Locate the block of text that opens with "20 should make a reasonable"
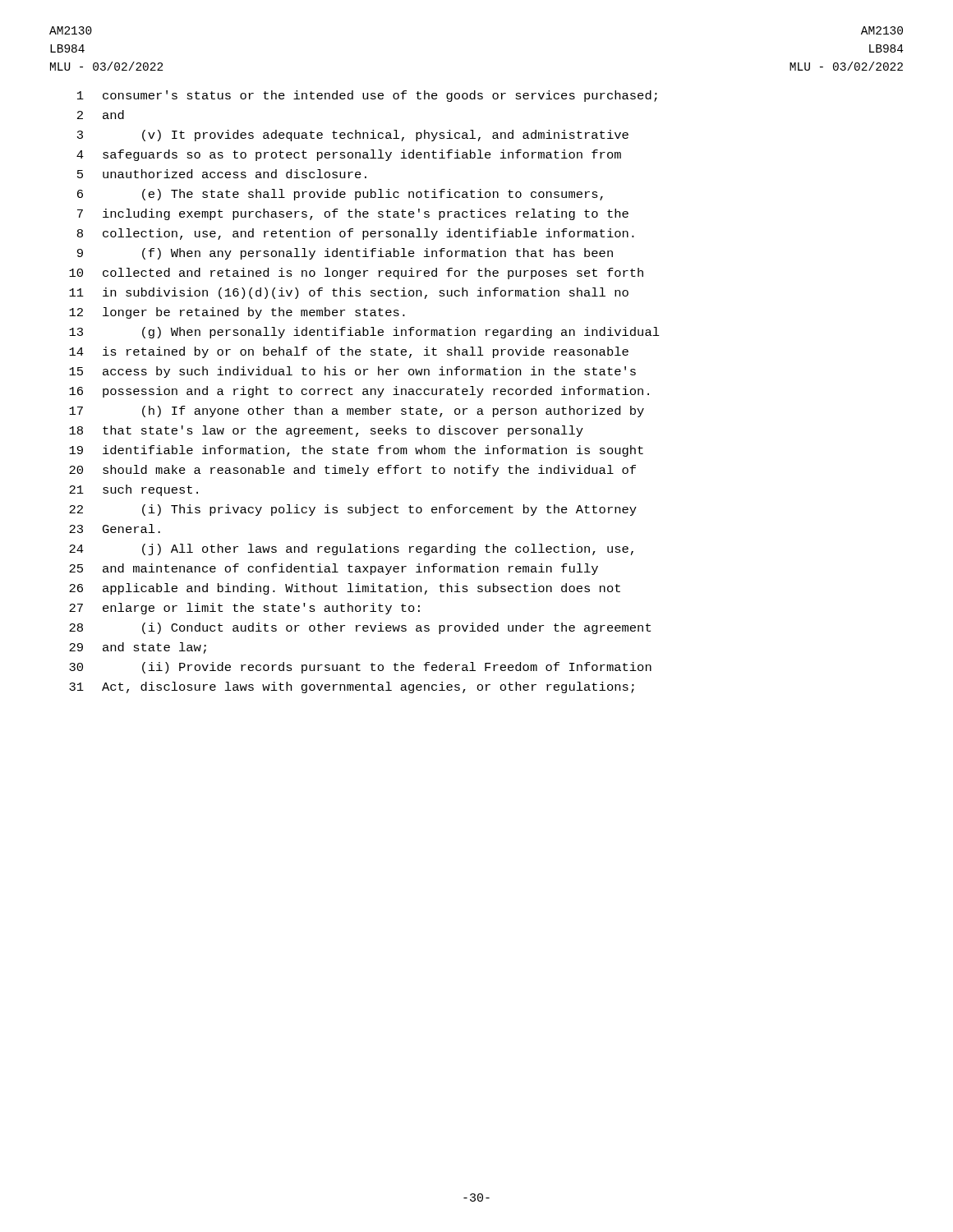 coord(476,471)
